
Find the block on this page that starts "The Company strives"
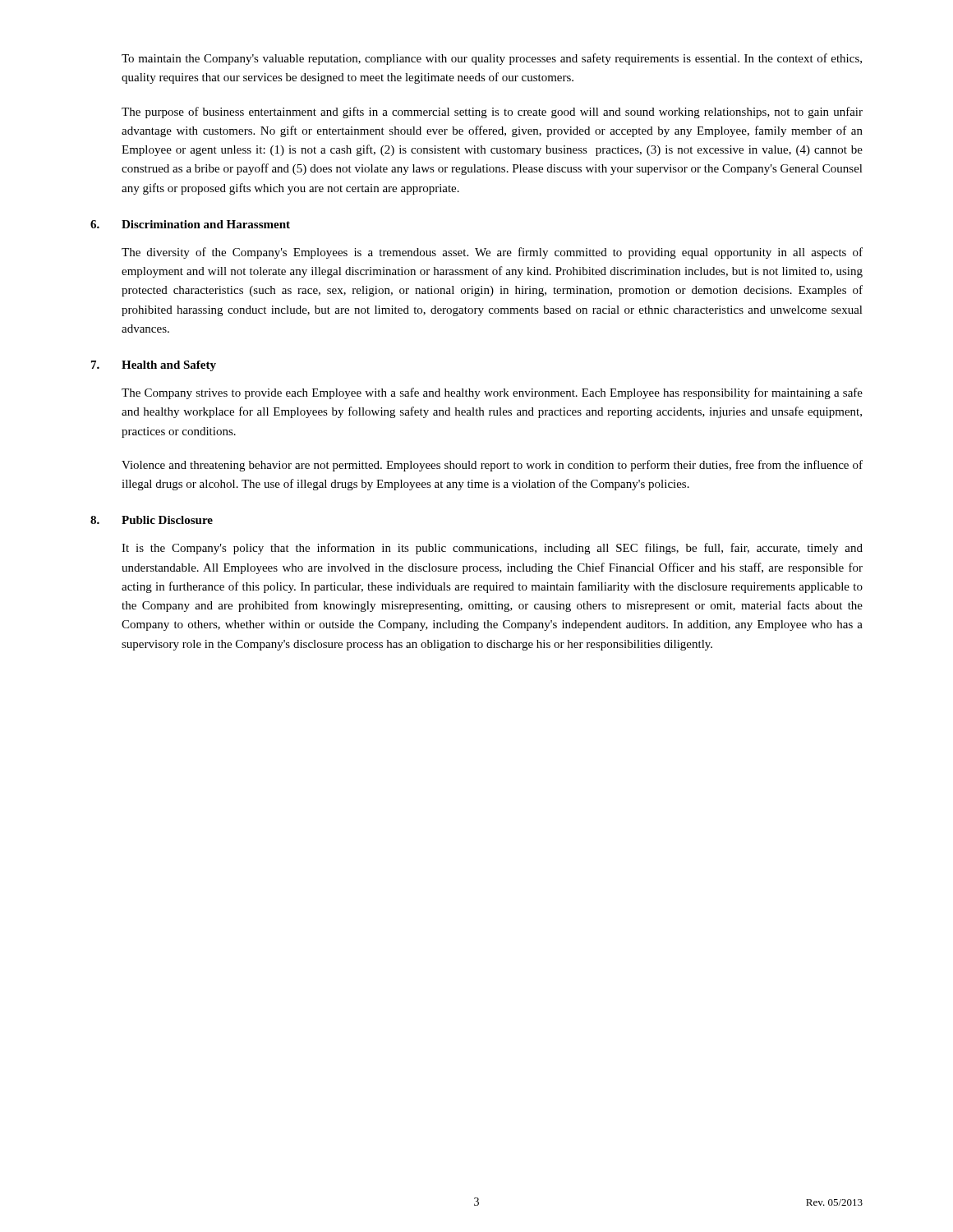[492, 412]
